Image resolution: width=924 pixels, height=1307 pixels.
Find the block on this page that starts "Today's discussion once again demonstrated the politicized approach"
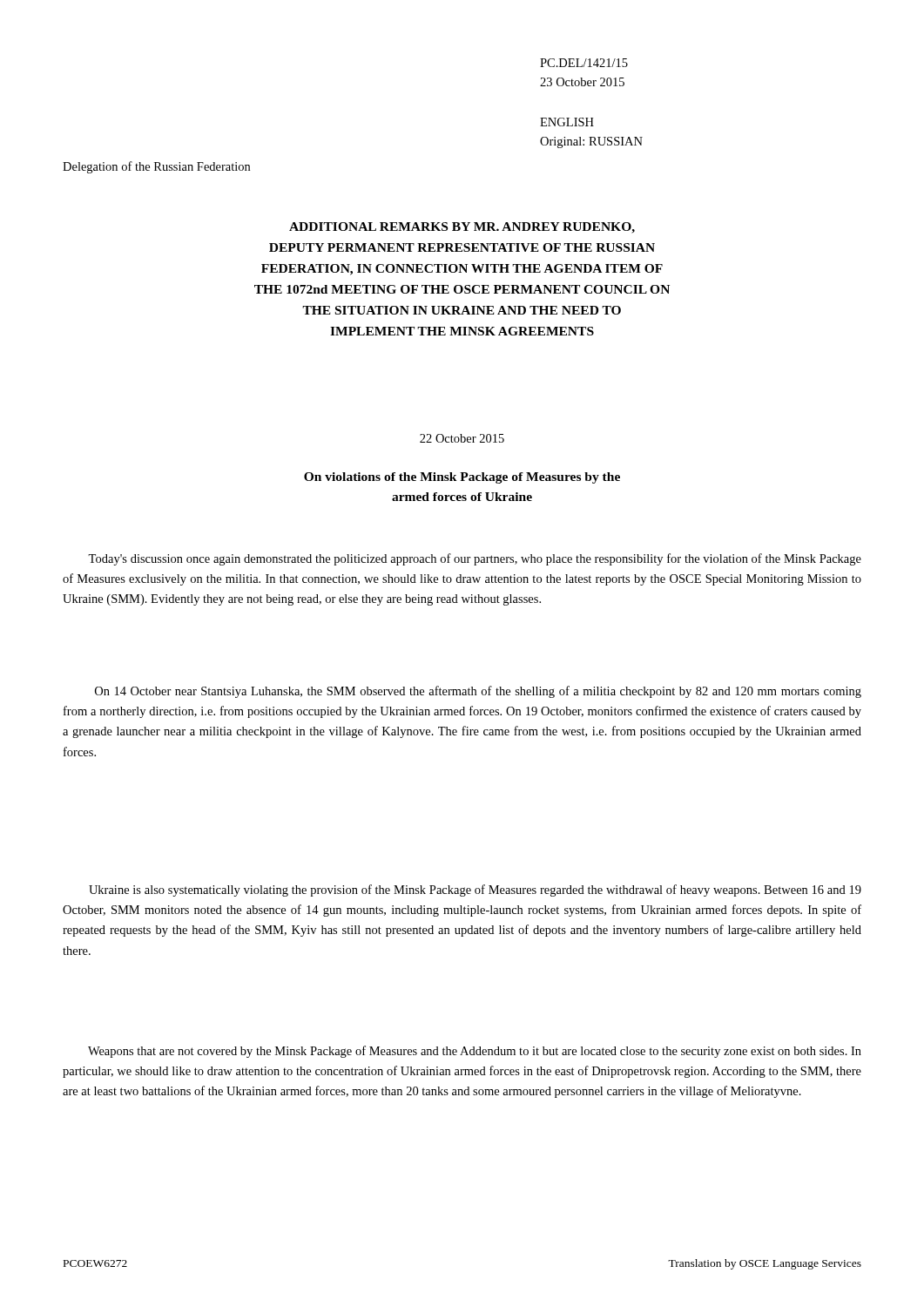(462, 579)
